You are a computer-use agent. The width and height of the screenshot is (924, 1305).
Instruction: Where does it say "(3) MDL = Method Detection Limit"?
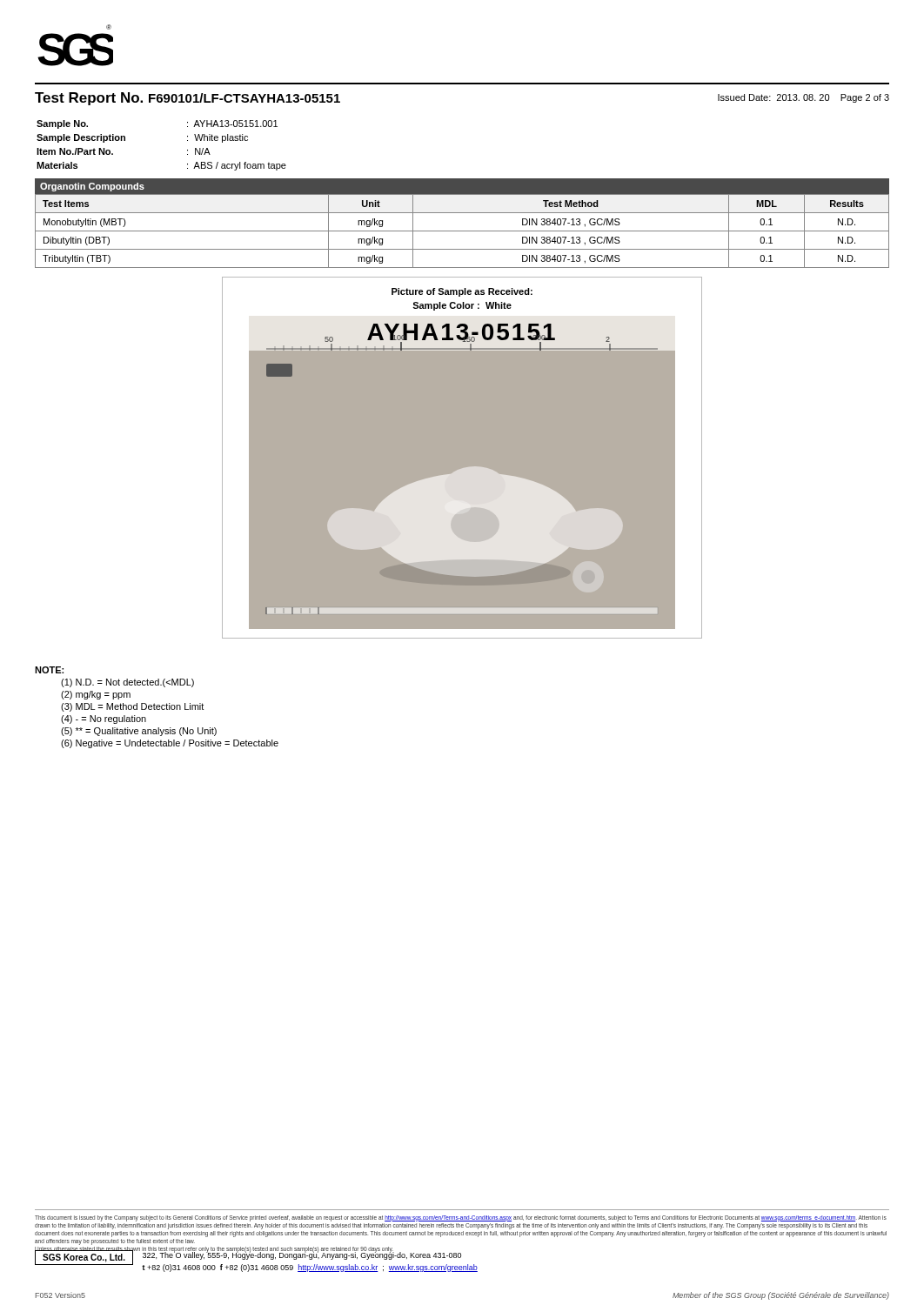click(x=132, y=706)
